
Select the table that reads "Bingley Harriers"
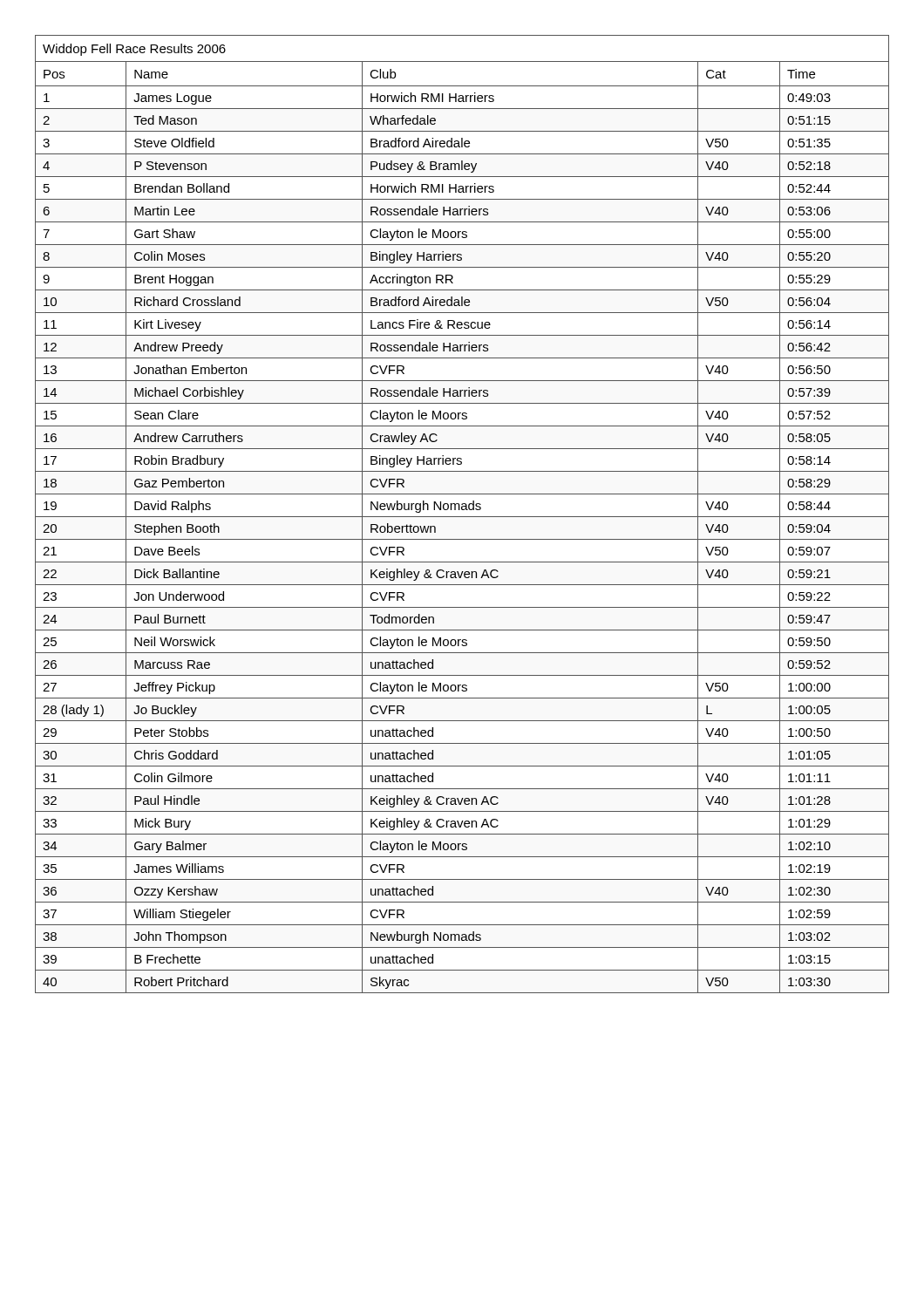pos(462,514)
